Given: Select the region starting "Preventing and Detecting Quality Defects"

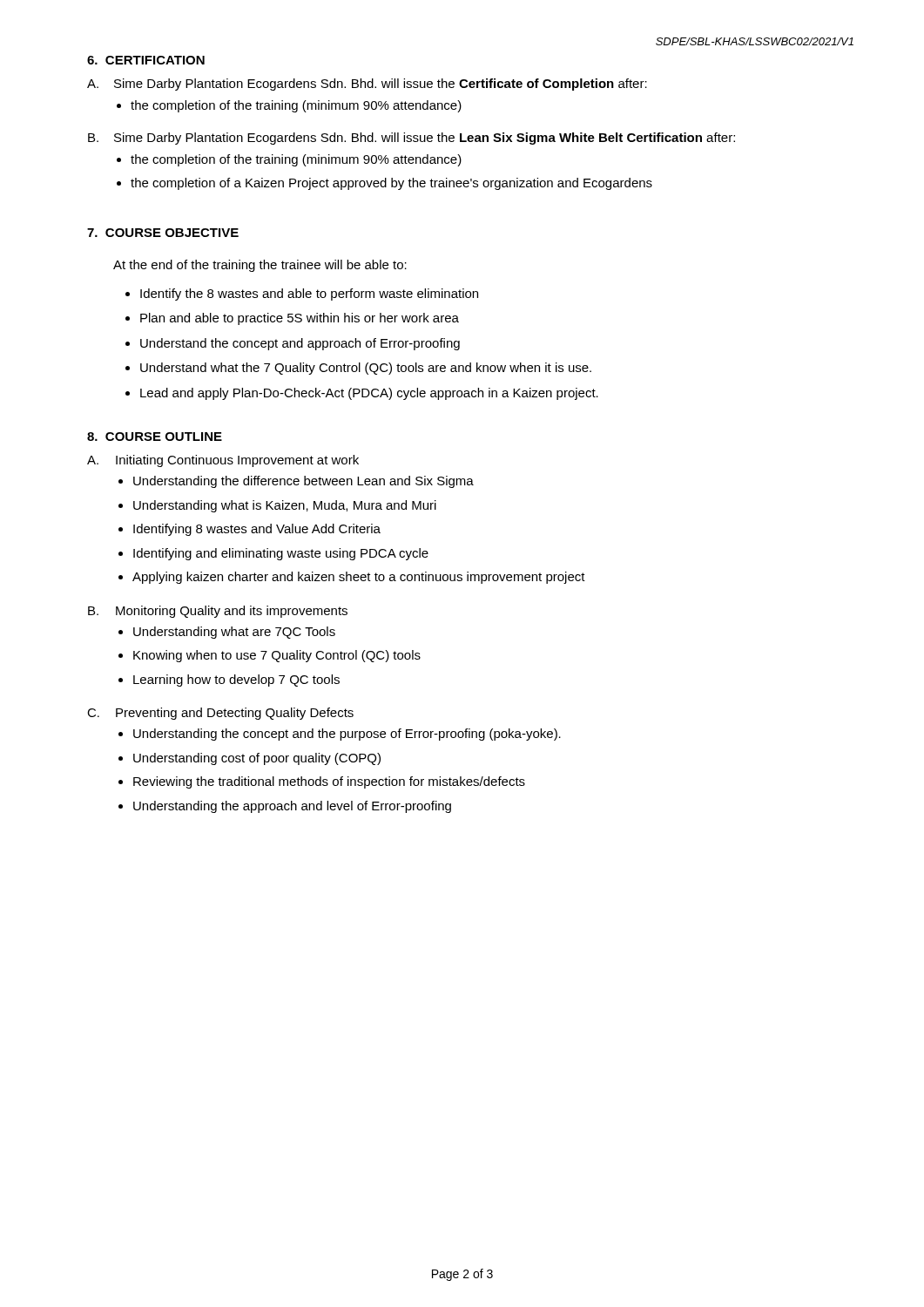Looking at the screenshot, I should pos(234,712).
